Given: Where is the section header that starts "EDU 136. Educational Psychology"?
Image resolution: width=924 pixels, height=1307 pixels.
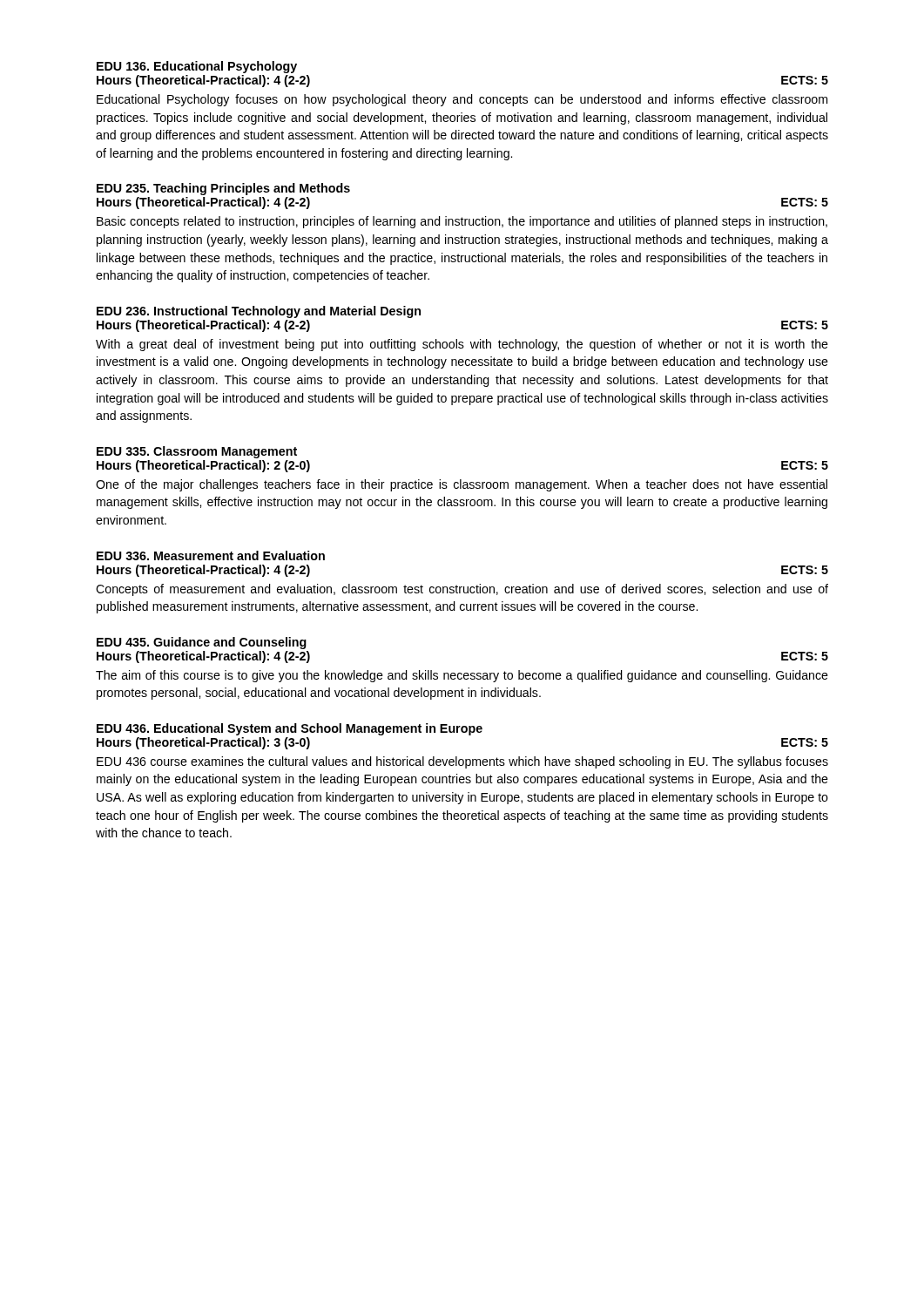Looking at the screenshot, I should [197, 67].
